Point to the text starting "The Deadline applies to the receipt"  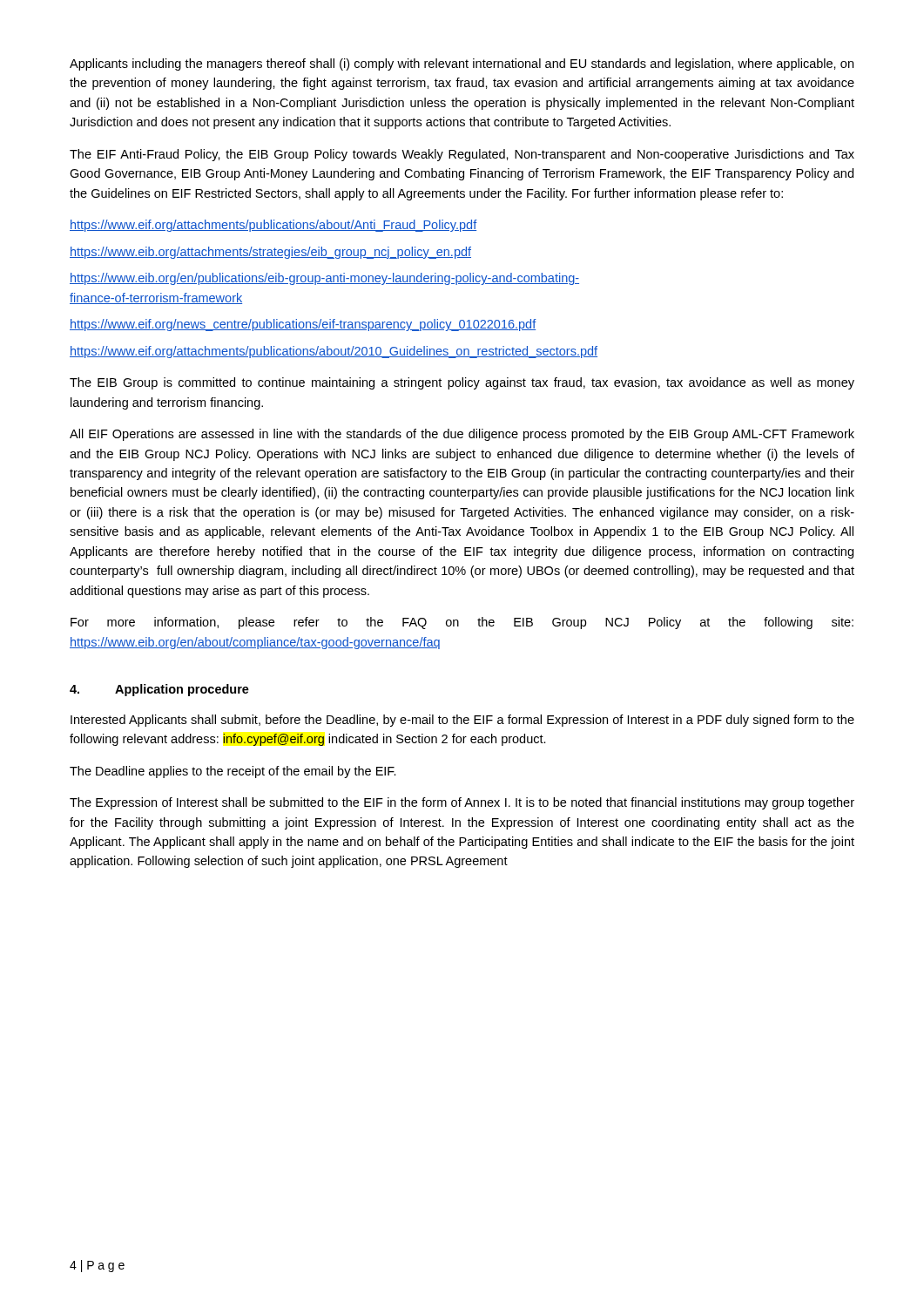point(233,771)
